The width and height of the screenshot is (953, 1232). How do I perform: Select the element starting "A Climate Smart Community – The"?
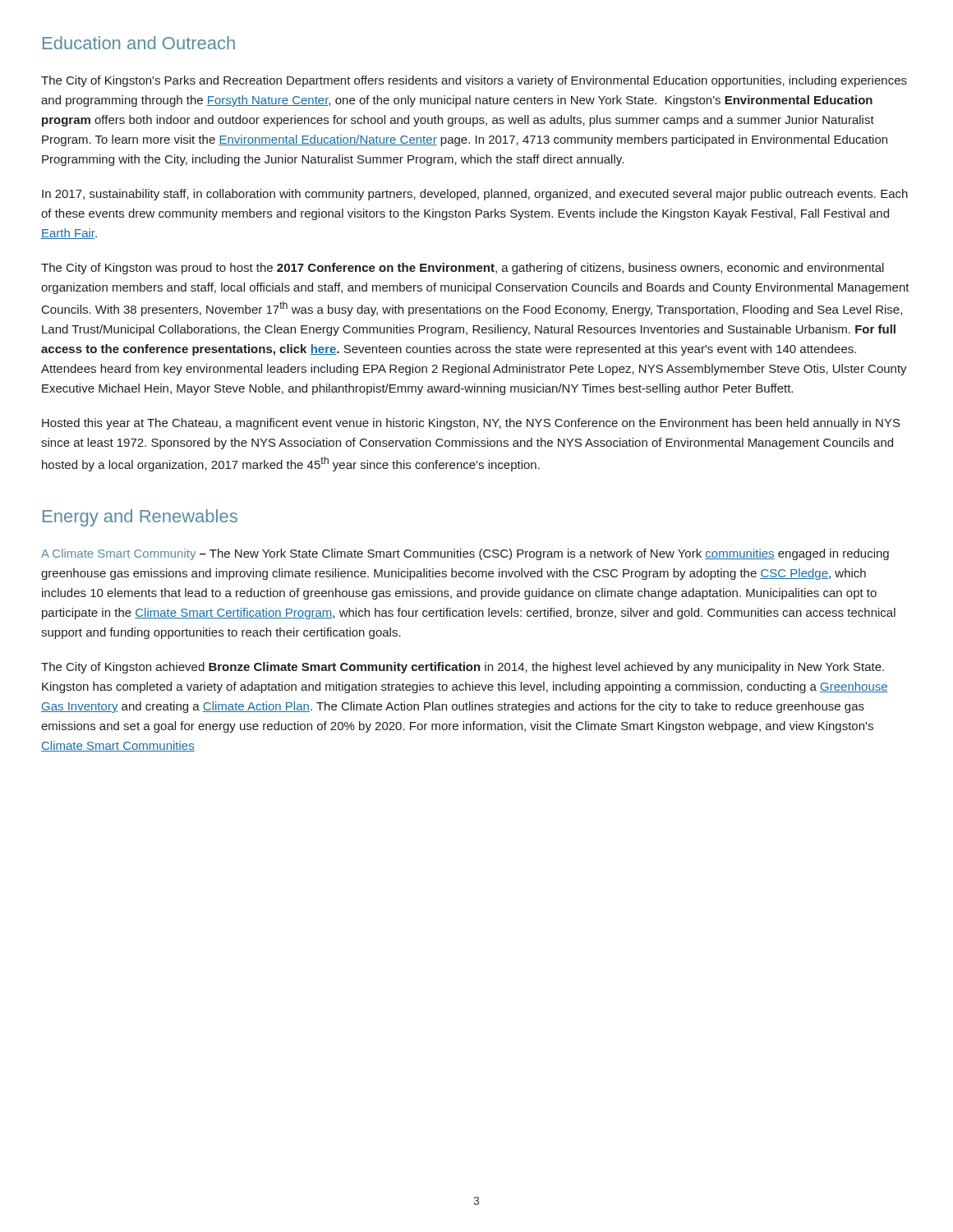tap(468, 593)
